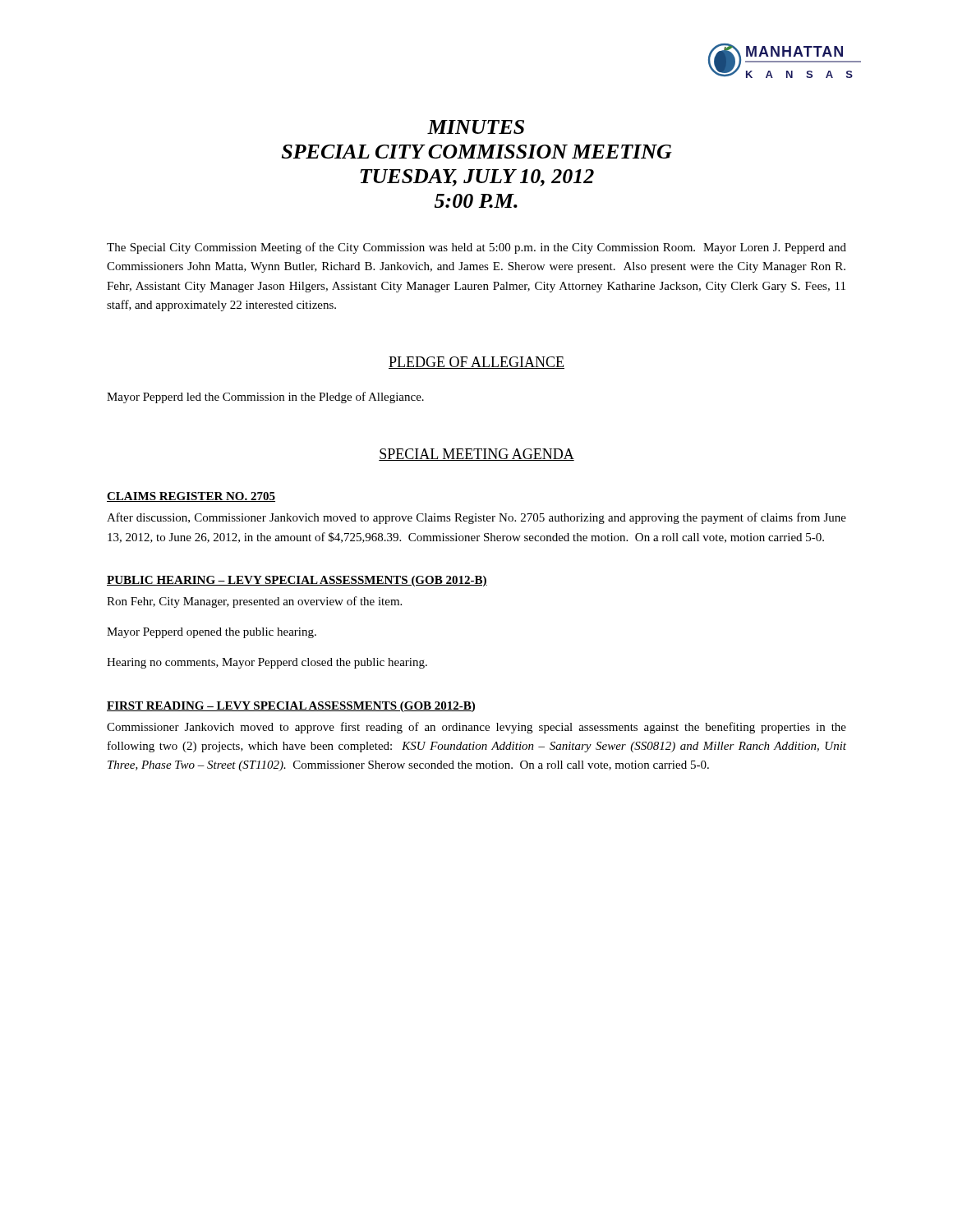Click on the text starting "The Special City"
Image resolution: width=953 pixels, height=1232 pixels.
(476, 276)
